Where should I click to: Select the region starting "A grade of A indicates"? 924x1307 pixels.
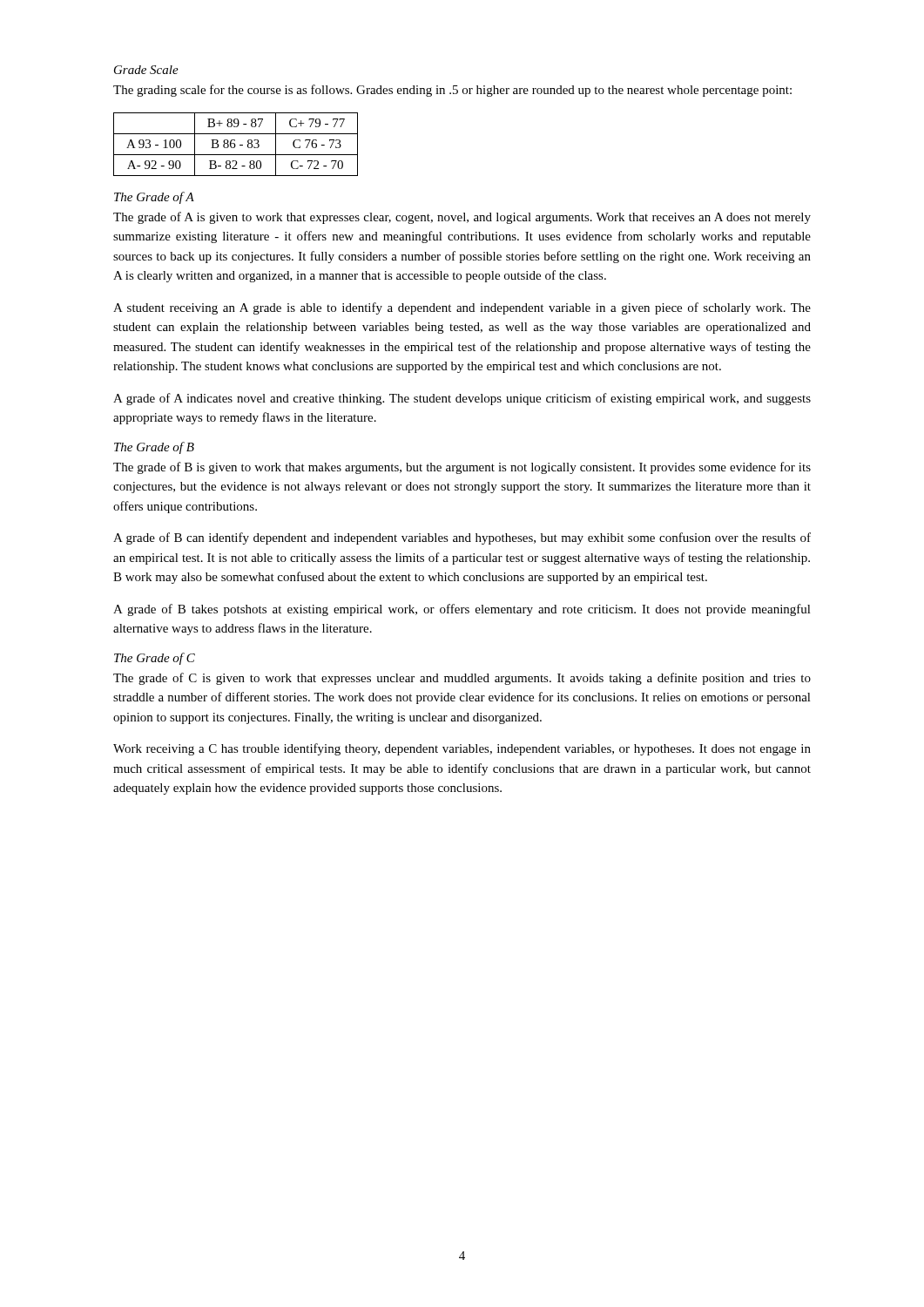coord(462,408)
